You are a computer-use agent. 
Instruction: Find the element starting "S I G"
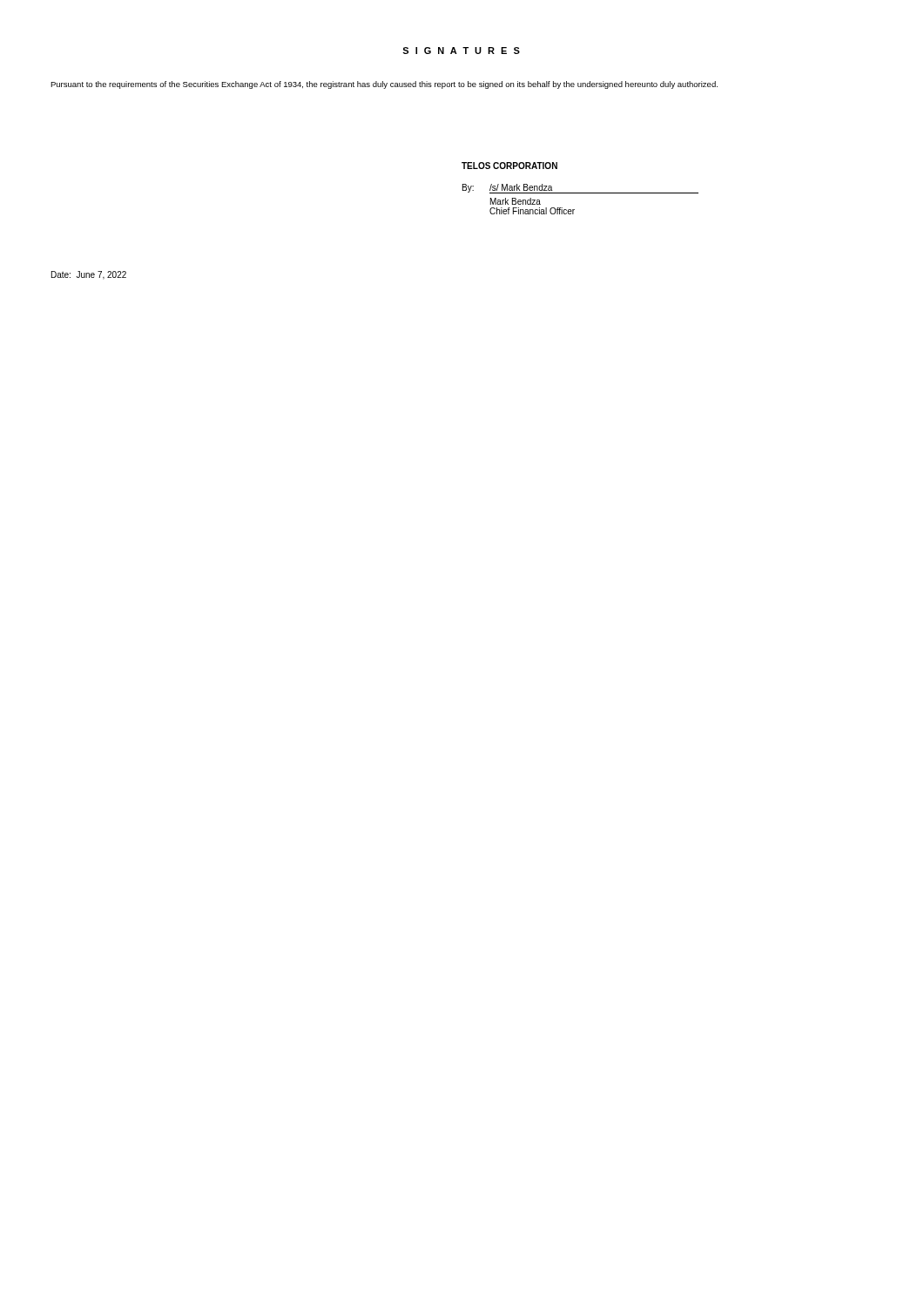point(462,51)
